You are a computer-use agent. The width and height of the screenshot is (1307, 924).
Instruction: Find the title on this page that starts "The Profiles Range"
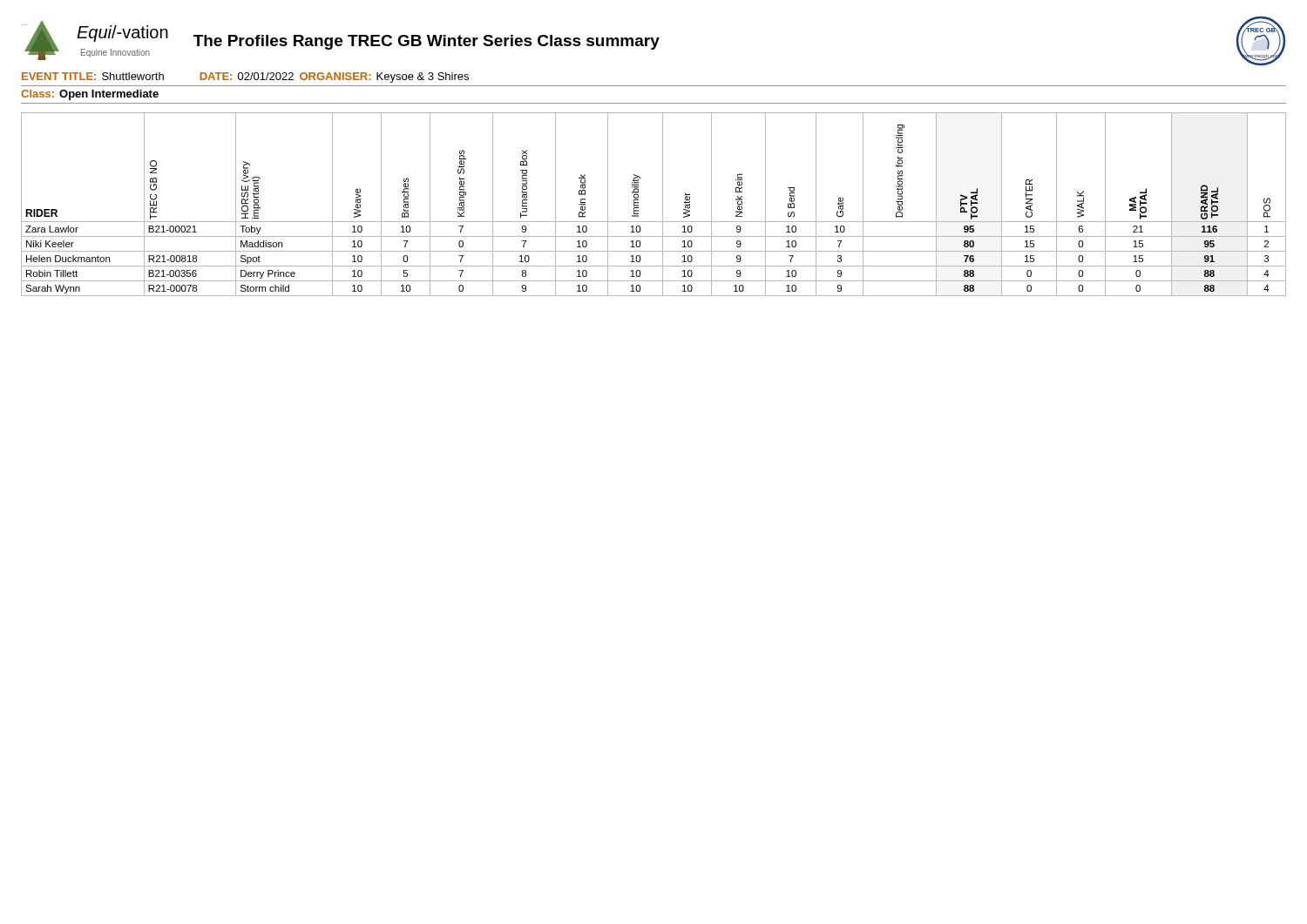426,40
